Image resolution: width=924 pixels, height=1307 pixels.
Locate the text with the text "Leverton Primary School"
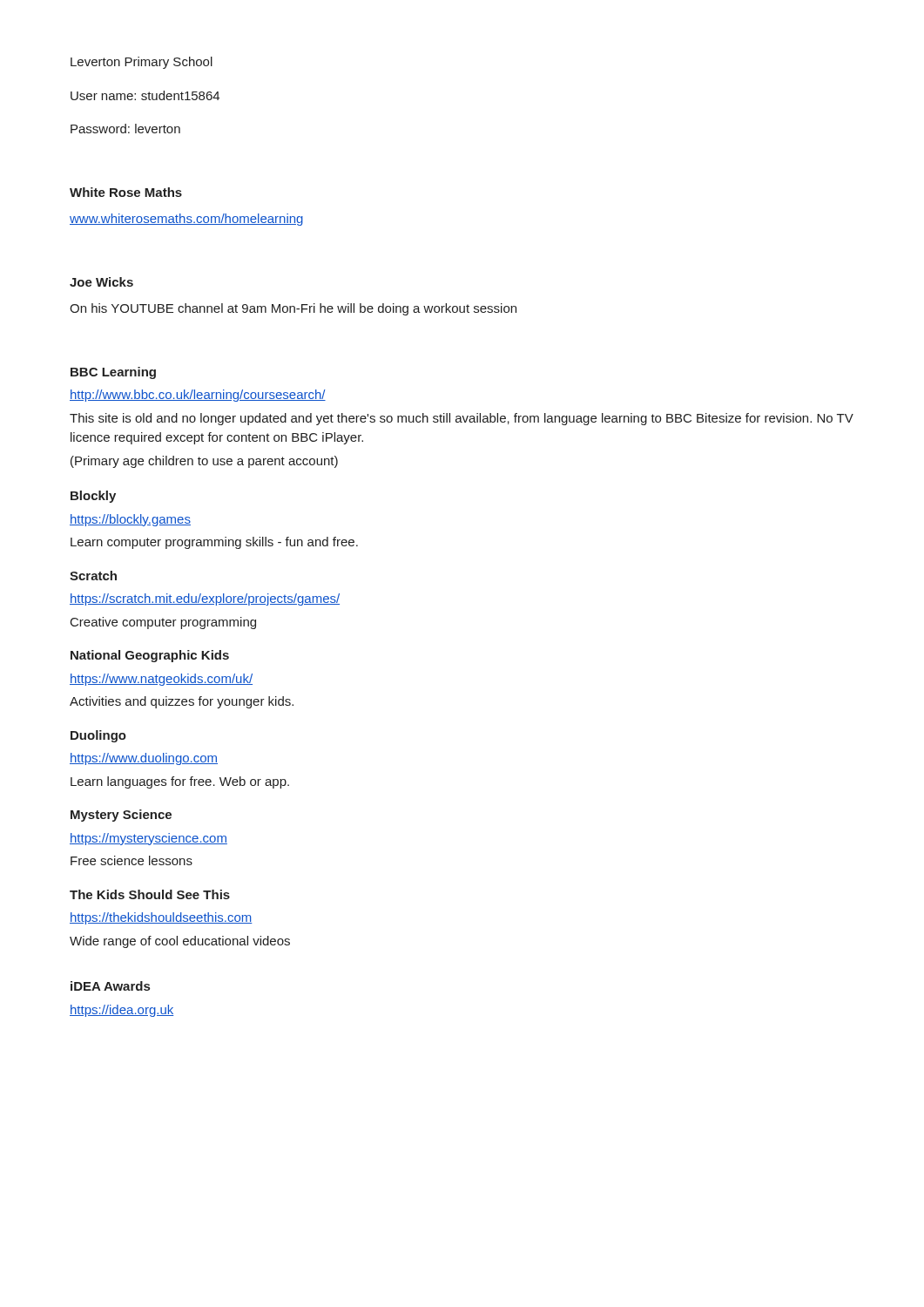coord(142,63)
